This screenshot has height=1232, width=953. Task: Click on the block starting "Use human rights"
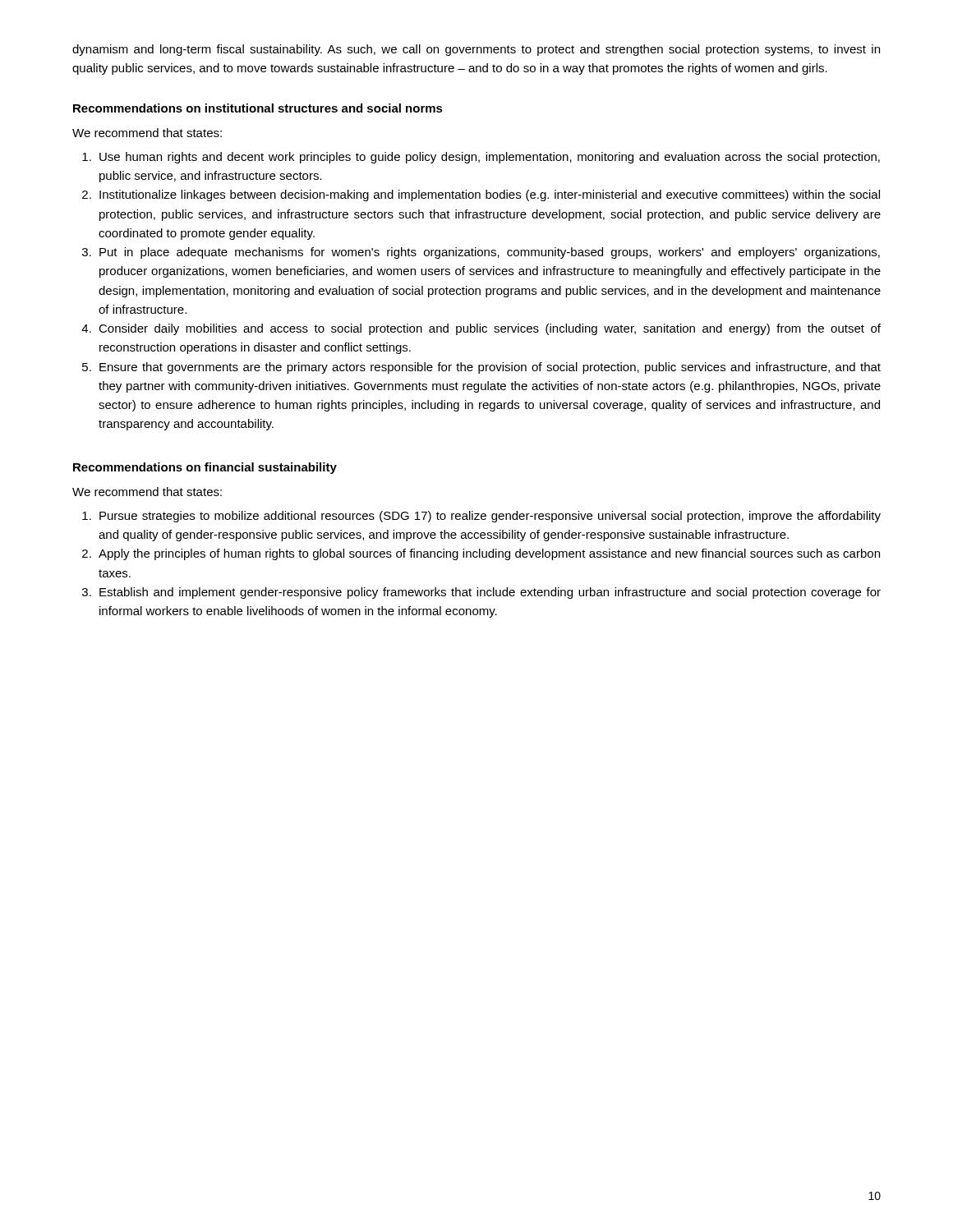tap(488, 166)
